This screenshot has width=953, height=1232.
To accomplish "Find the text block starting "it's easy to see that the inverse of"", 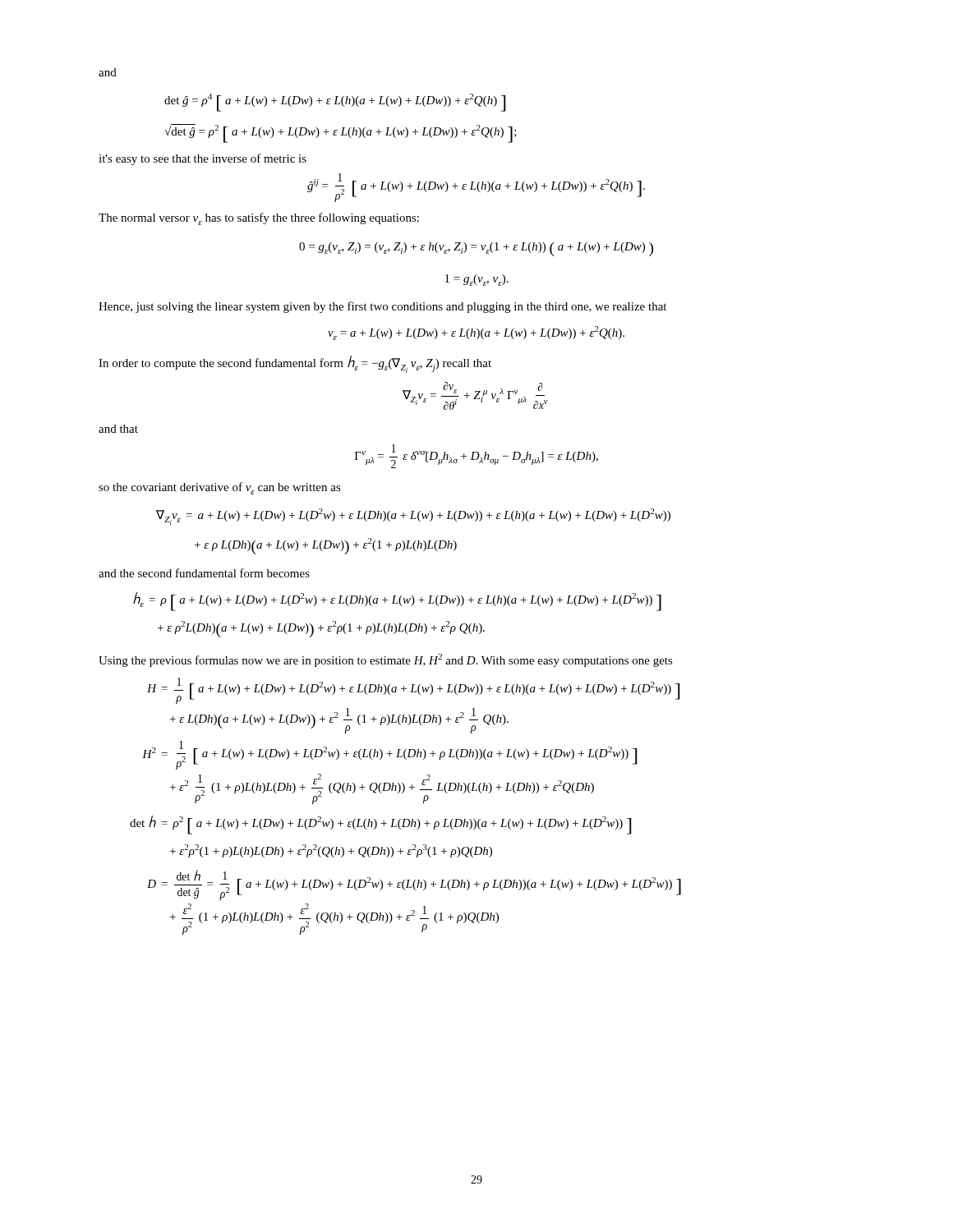I will pyautogui.click(x=203, y=158).
